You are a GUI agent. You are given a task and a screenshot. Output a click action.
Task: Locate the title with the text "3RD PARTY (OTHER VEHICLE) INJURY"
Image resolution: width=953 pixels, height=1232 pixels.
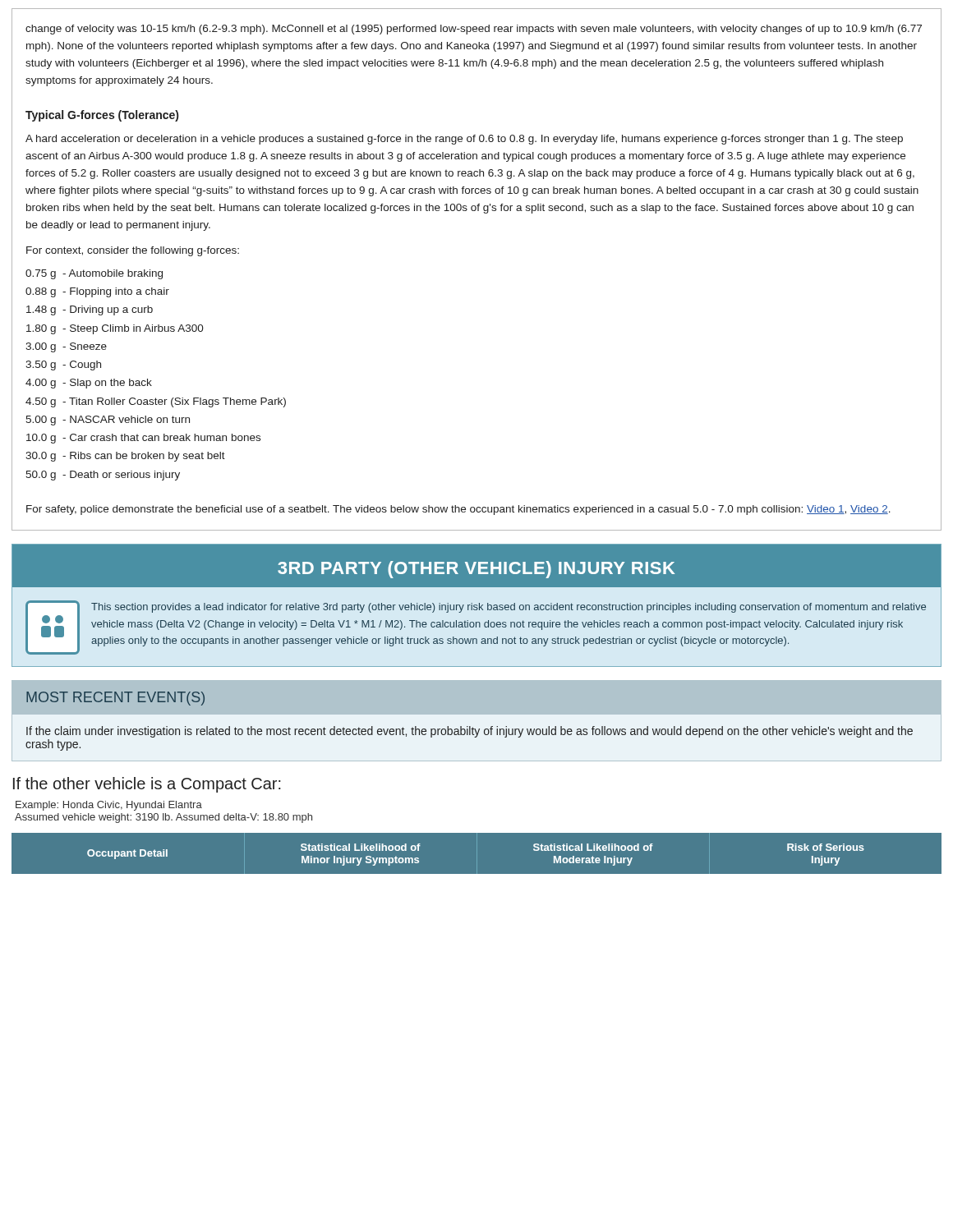476,568
